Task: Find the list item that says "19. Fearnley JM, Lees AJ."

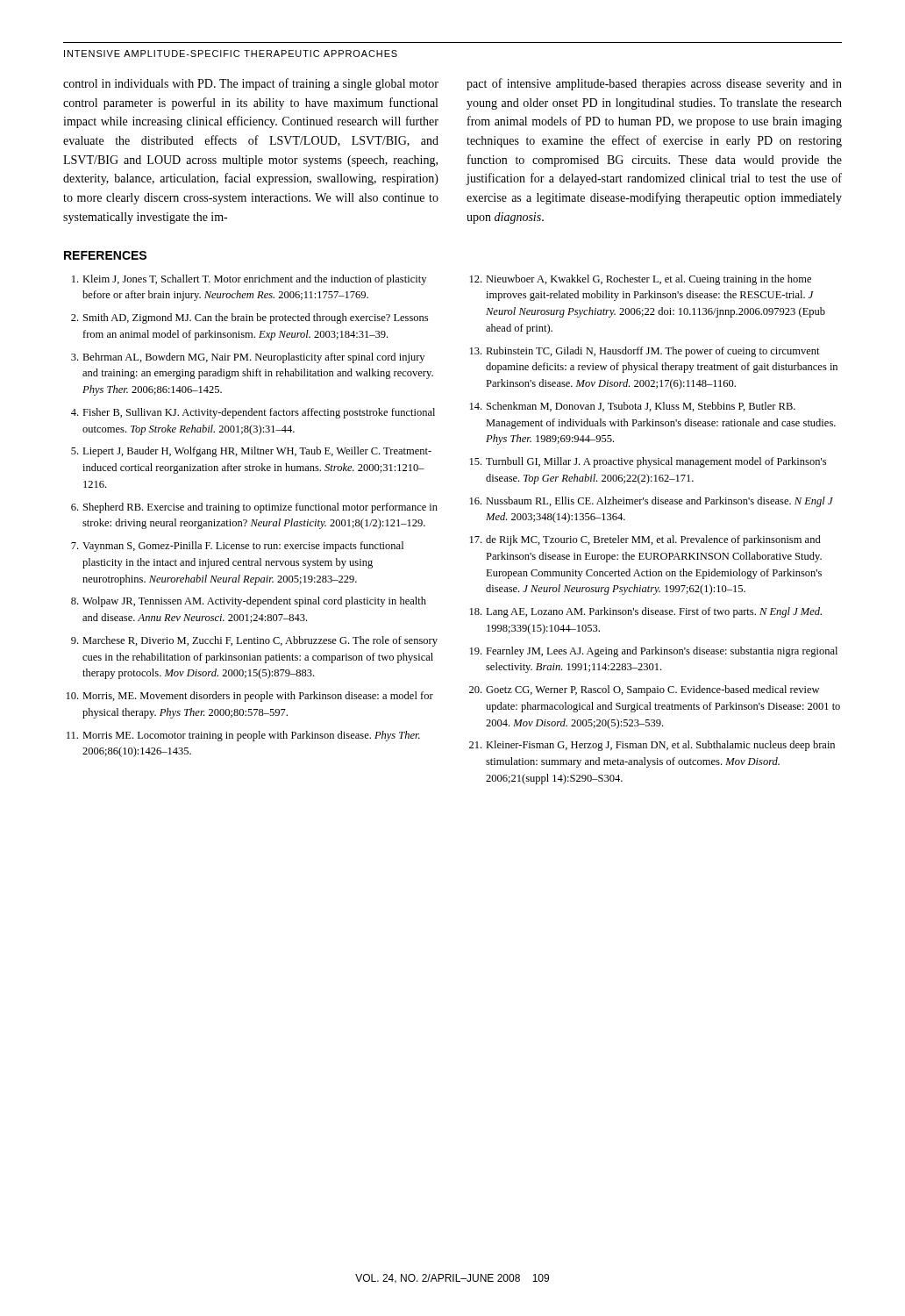Action: pyautogui.click(x=654, y=659)
